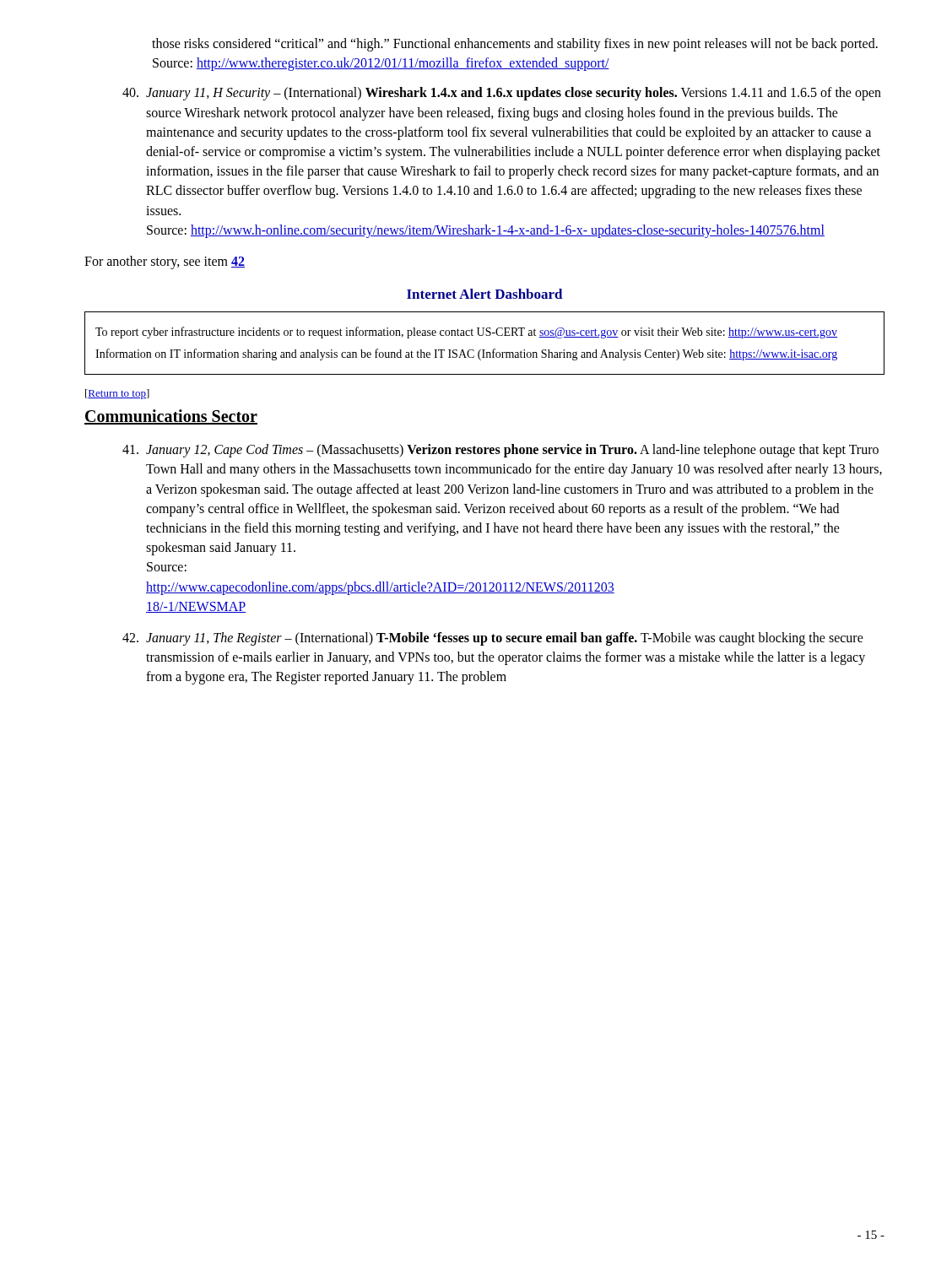The height and width of the screenshot is (1266, 952).
Task: Where does it say "[Return to top]"?
Action: pos(117,393)
